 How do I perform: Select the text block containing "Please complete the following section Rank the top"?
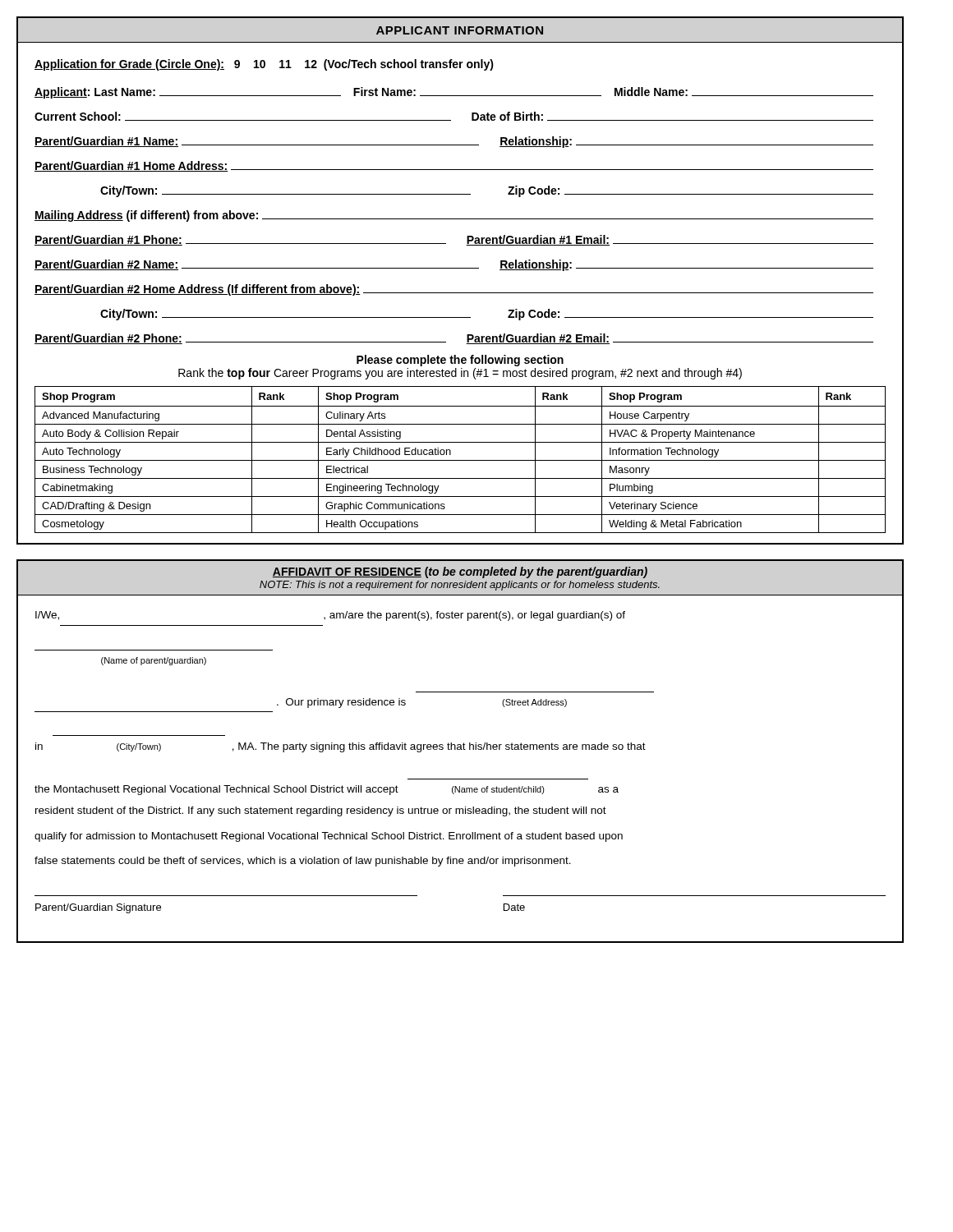click(x=460, y=366)
